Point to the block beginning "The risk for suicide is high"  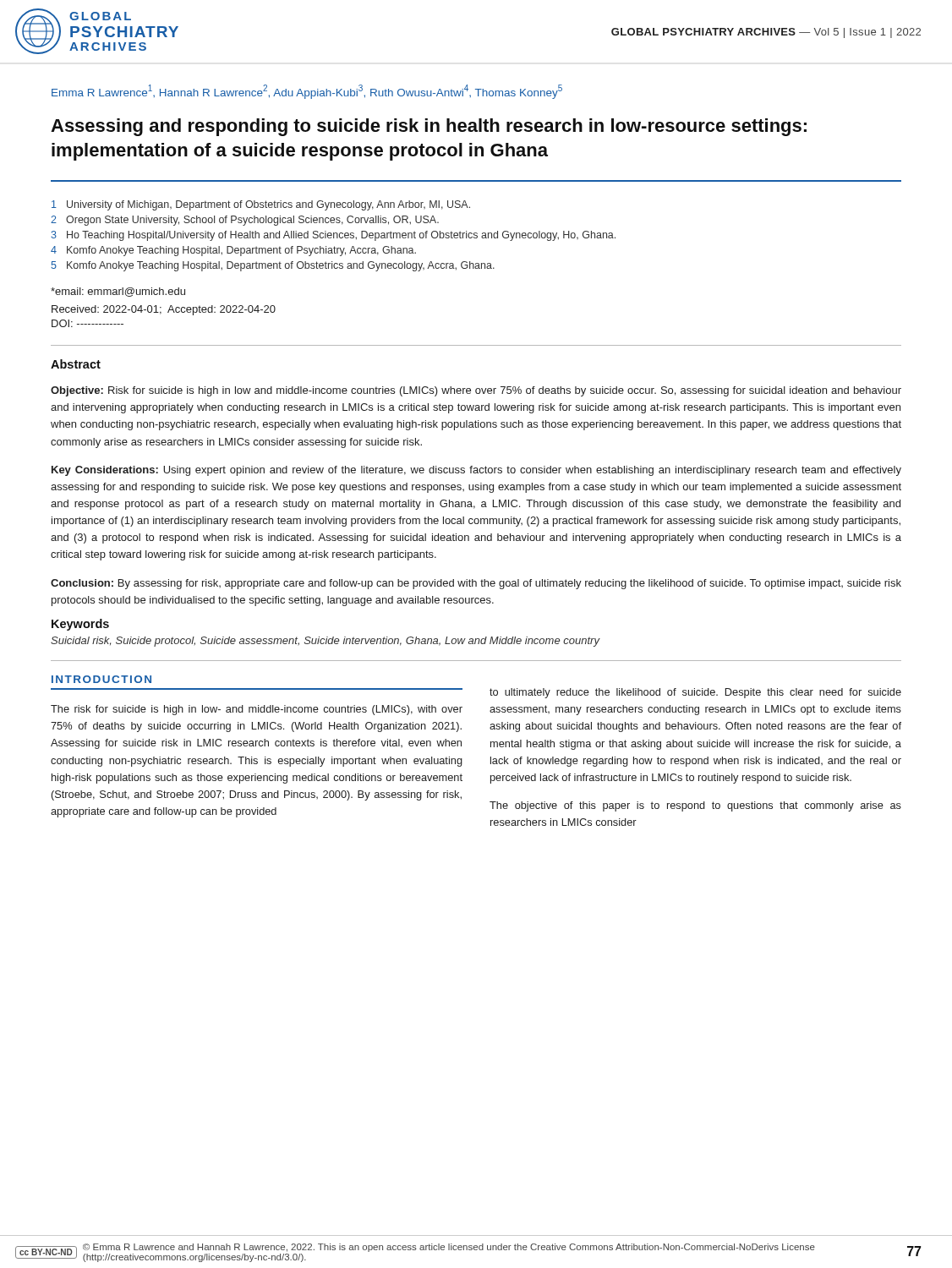pos(257,760)
